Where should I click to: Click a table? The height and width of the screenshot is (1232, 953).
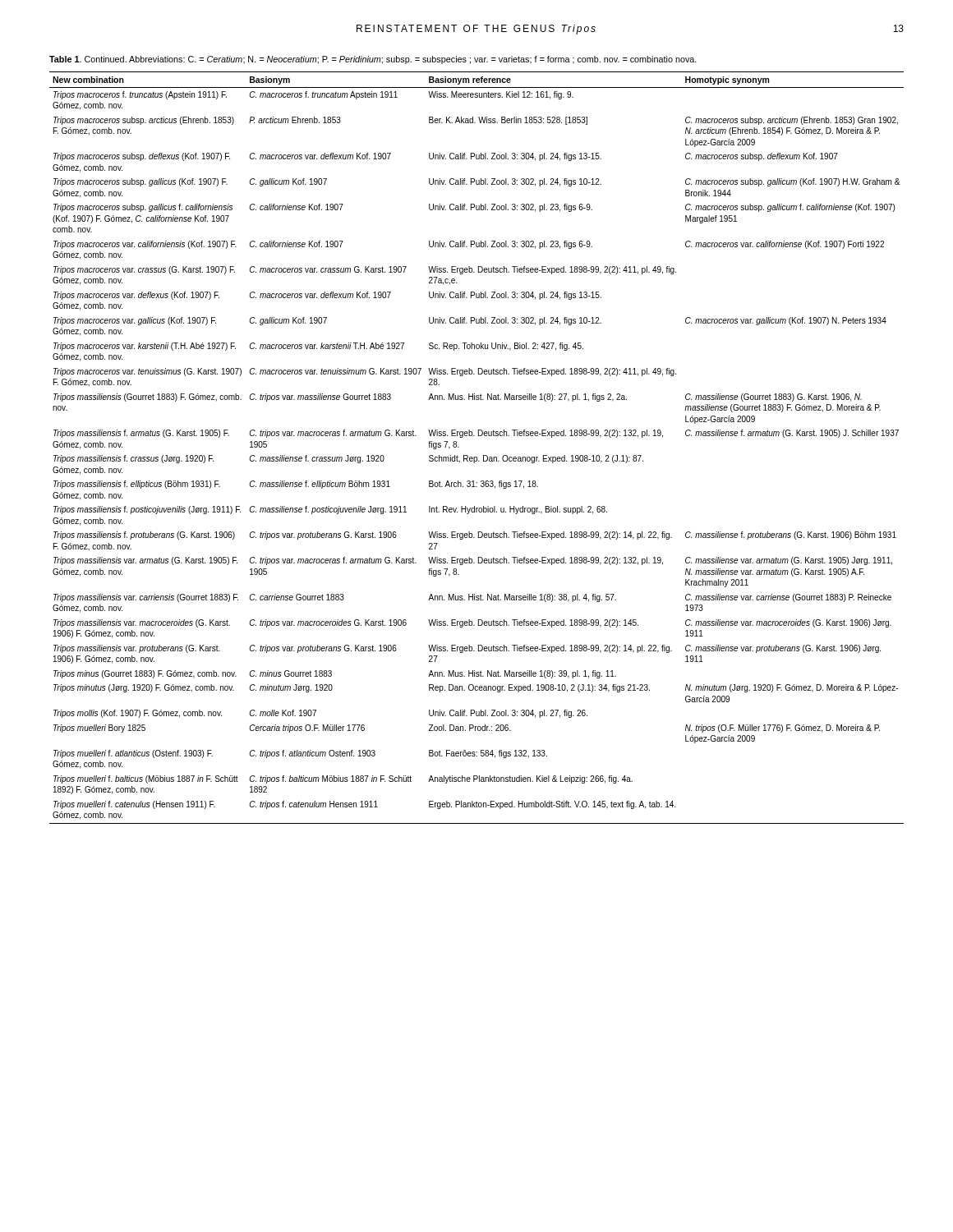[x=476, y=447]
